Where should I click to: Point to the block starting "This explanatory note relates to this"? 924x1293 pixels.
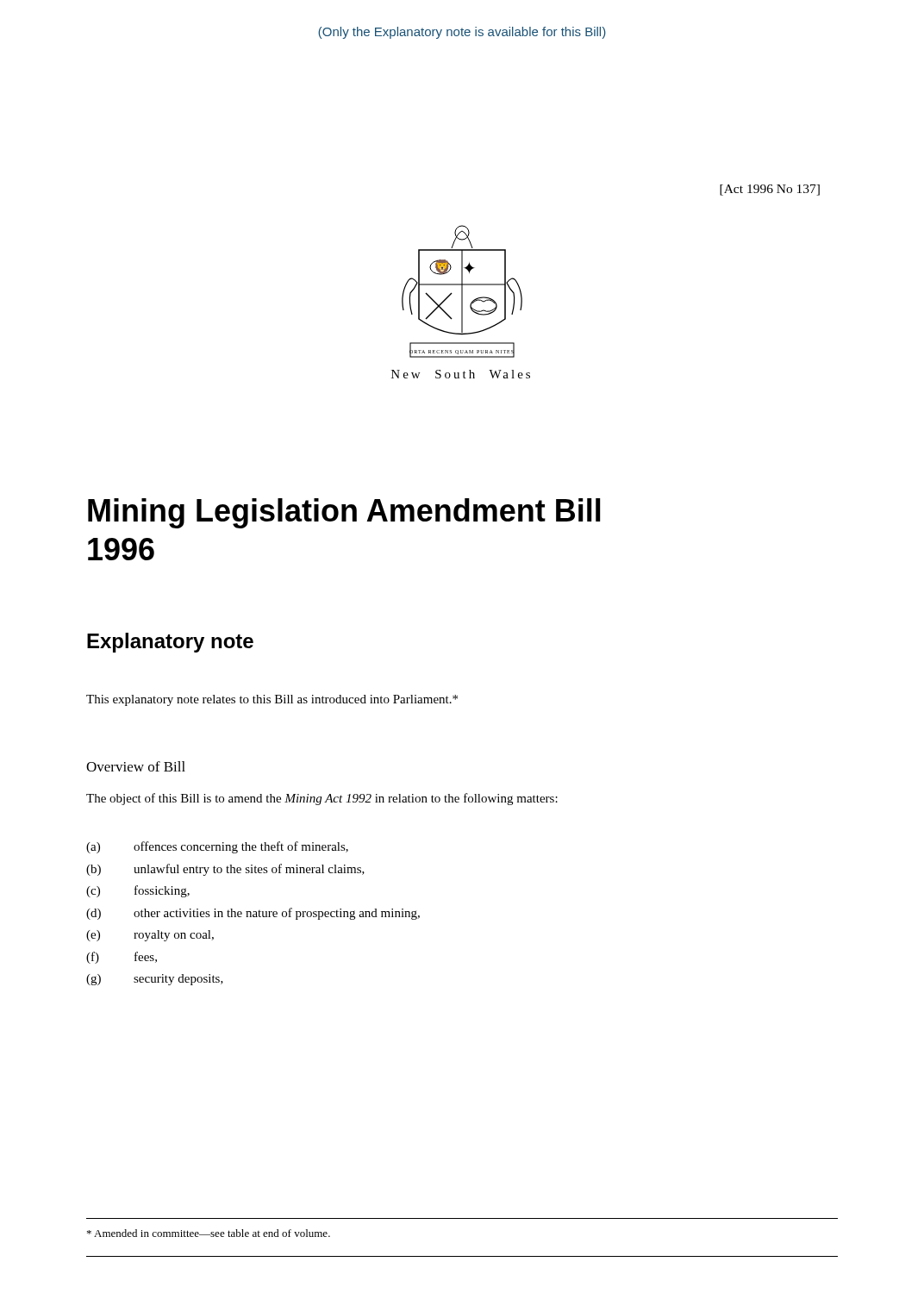point(272,699)
